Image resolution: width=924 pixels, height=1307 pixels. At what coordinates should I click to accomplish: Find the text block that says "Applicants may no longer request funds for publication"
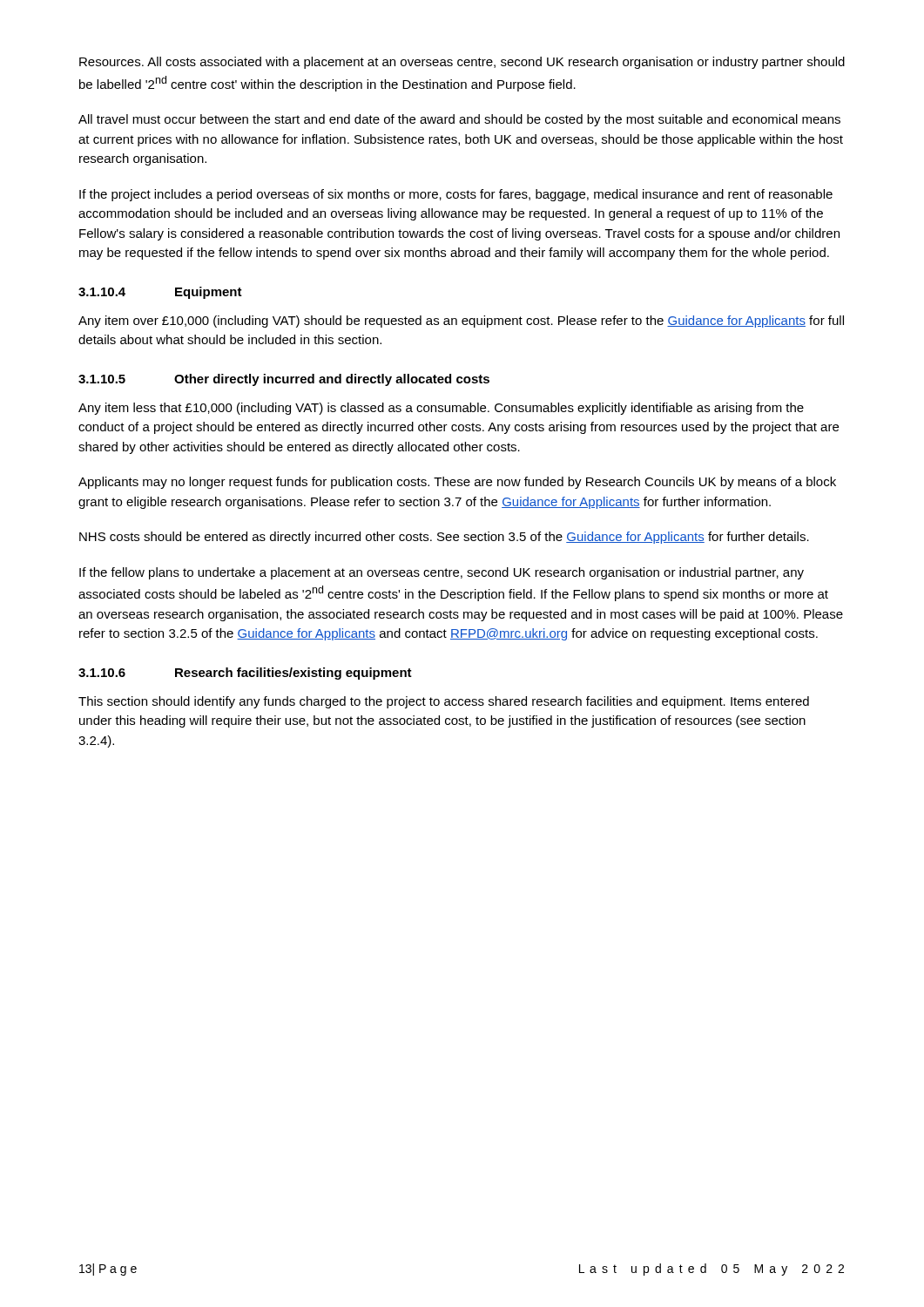[x=457, y=491]
